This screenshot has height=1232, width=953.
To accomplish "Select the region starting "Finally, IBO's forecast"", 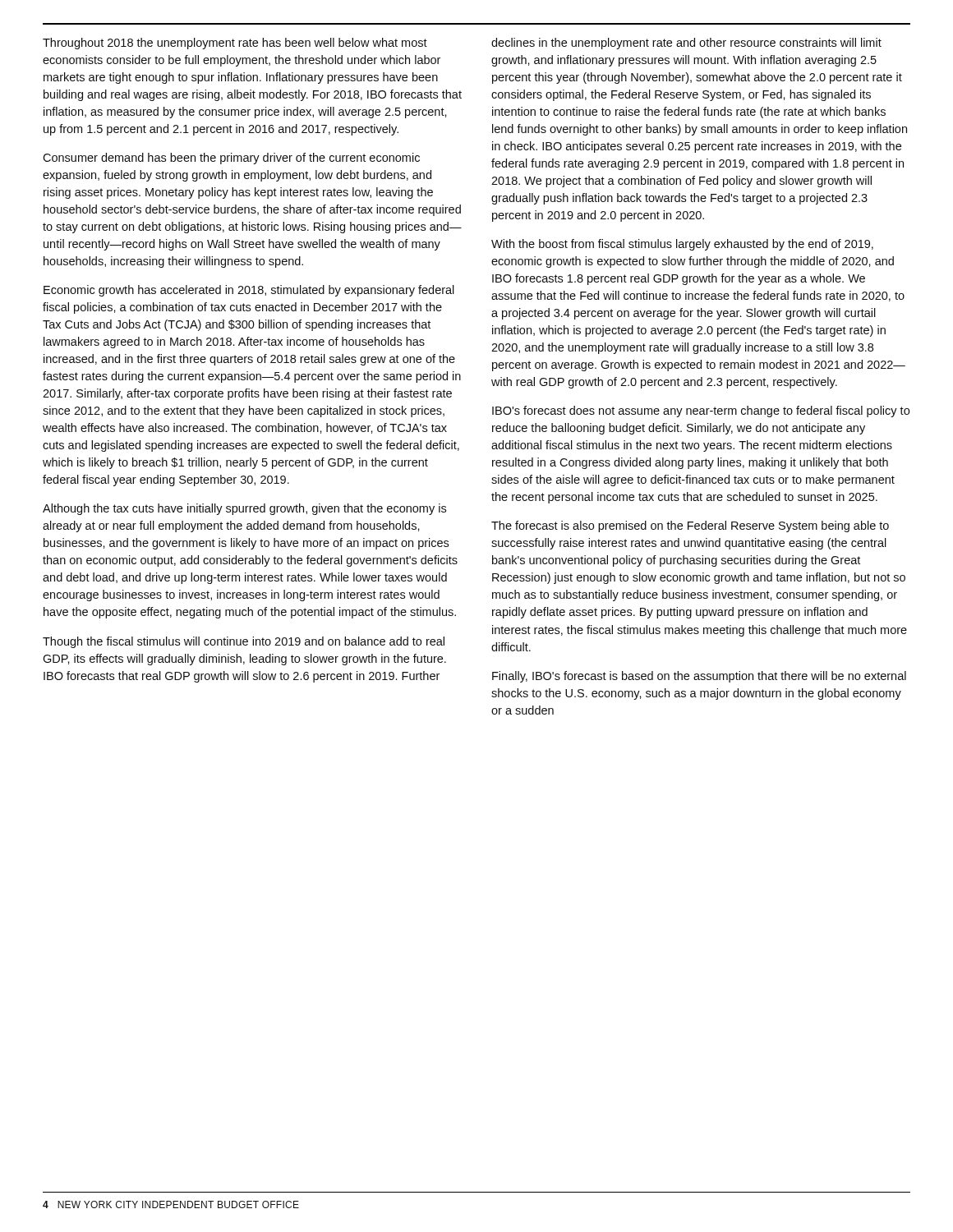I will click(x=701, y=693).
